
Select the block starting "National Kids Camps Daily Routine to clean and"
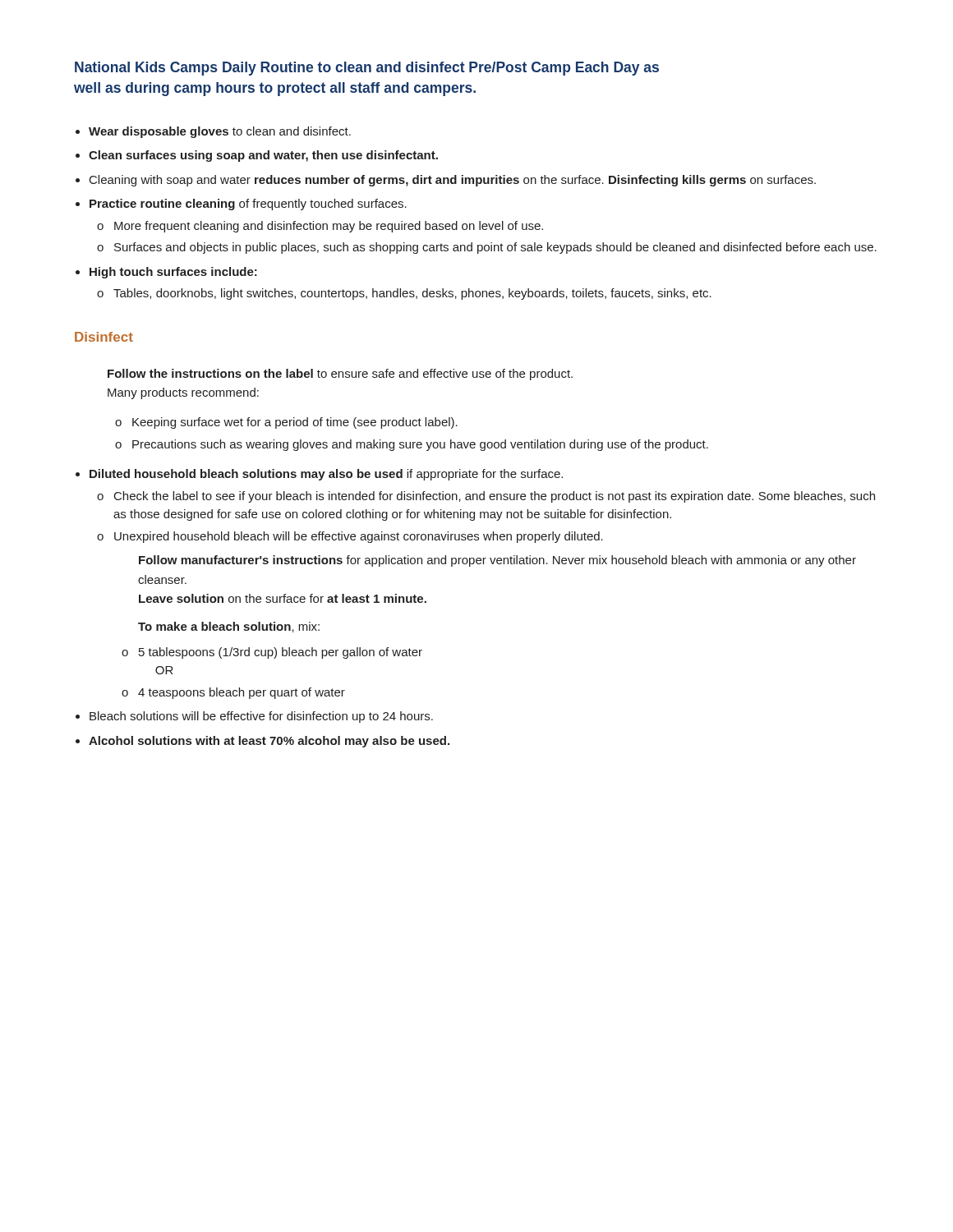coord(367,78)
